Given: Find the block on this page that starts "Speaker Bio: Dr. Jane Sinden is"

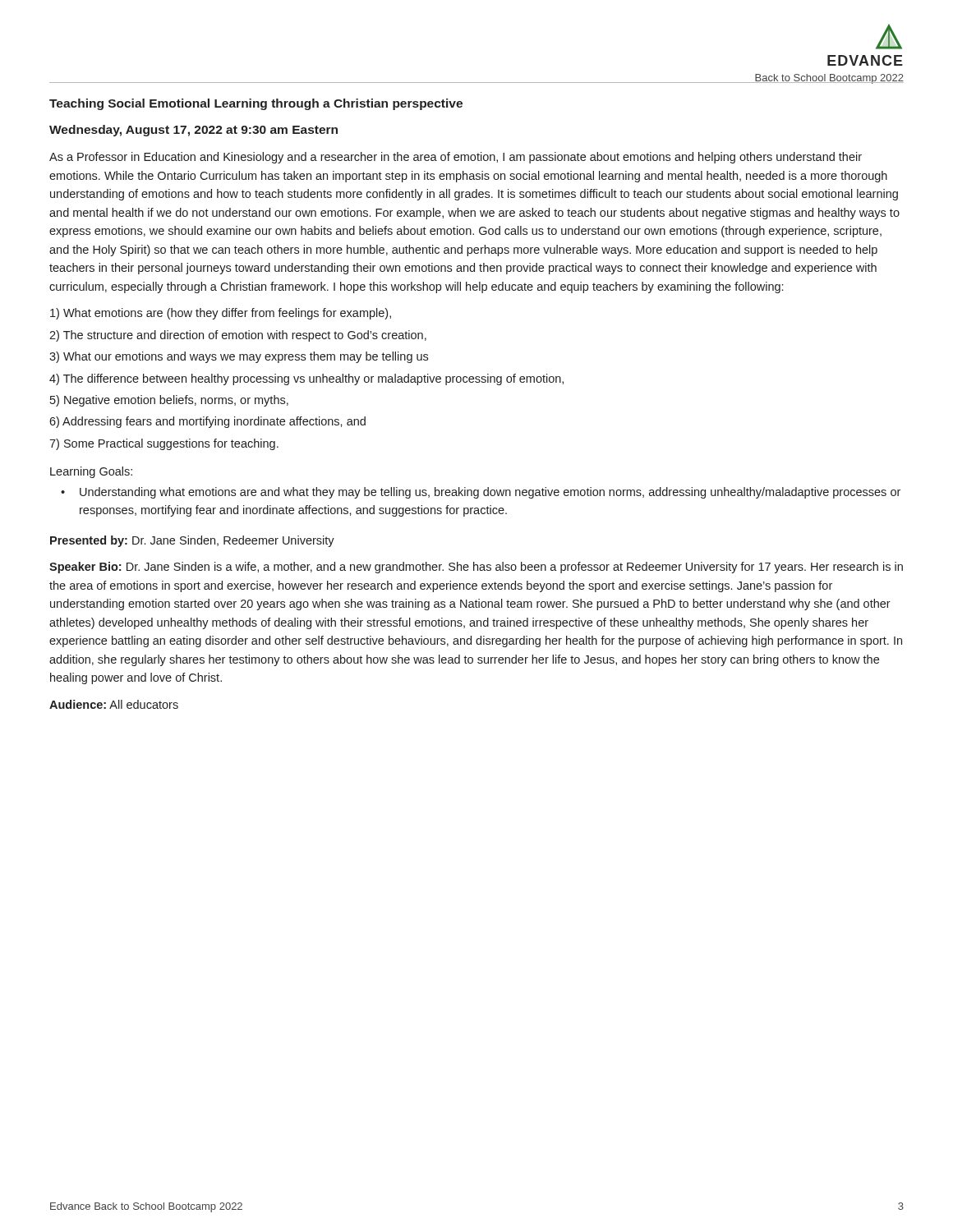Looking at the screenshot, I should point(476,622).
